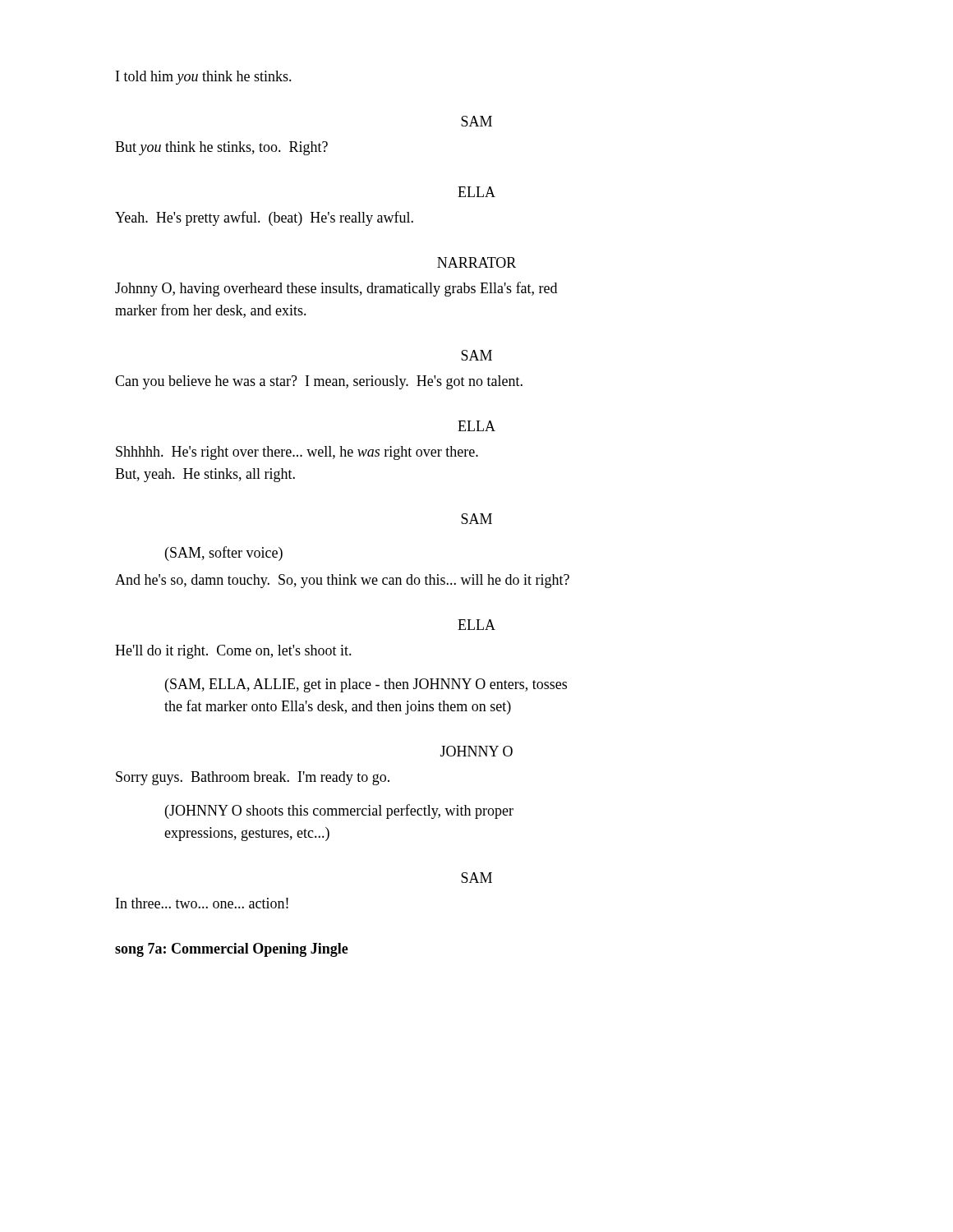Click on the text block that says "He'll do it right. Come on, let's shoot"
Image resolution: width=953 pixels, height=1232 pixels.
tap(234, 650)
